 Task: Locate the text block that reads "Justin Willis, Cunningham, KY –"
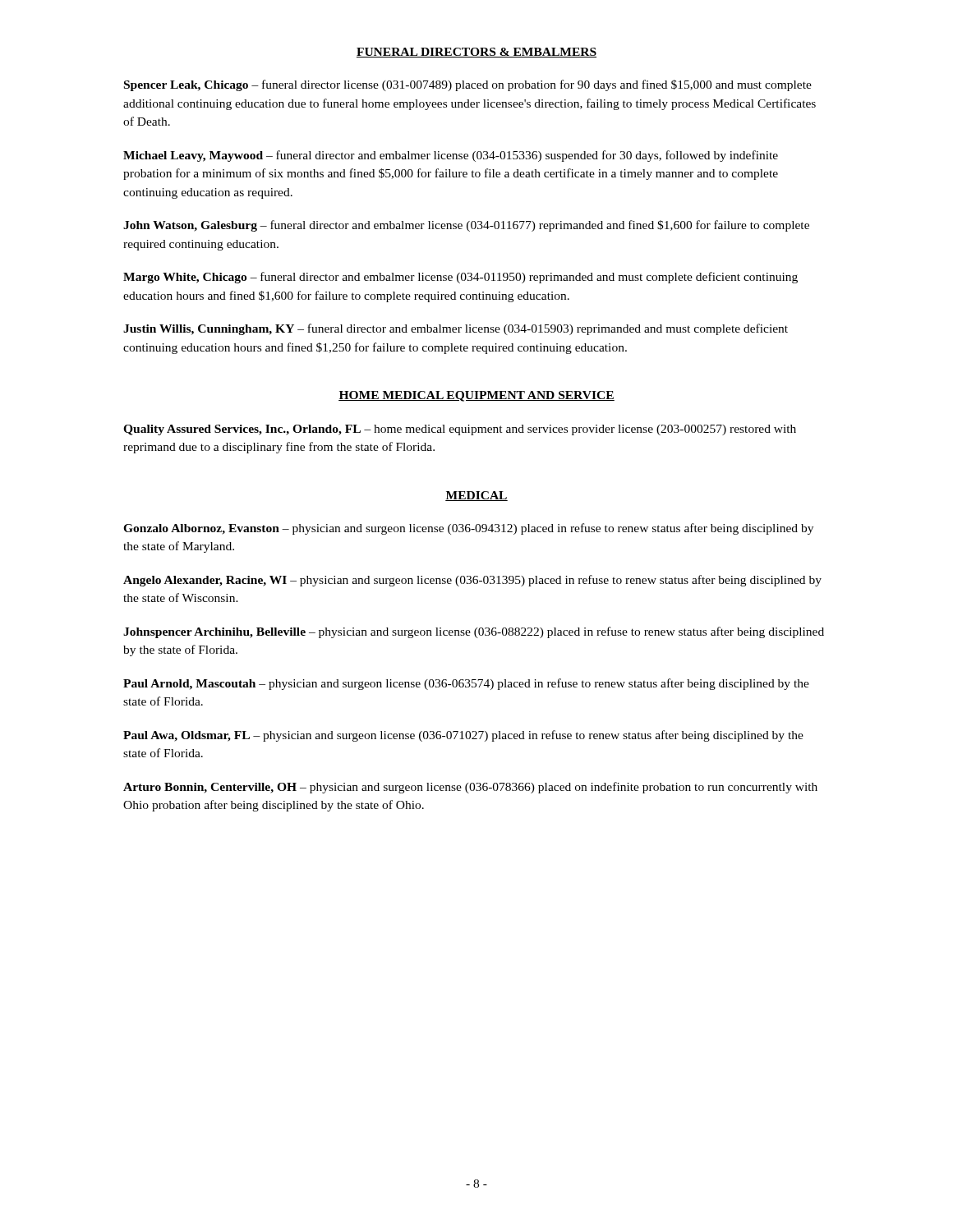coord(476,338)
